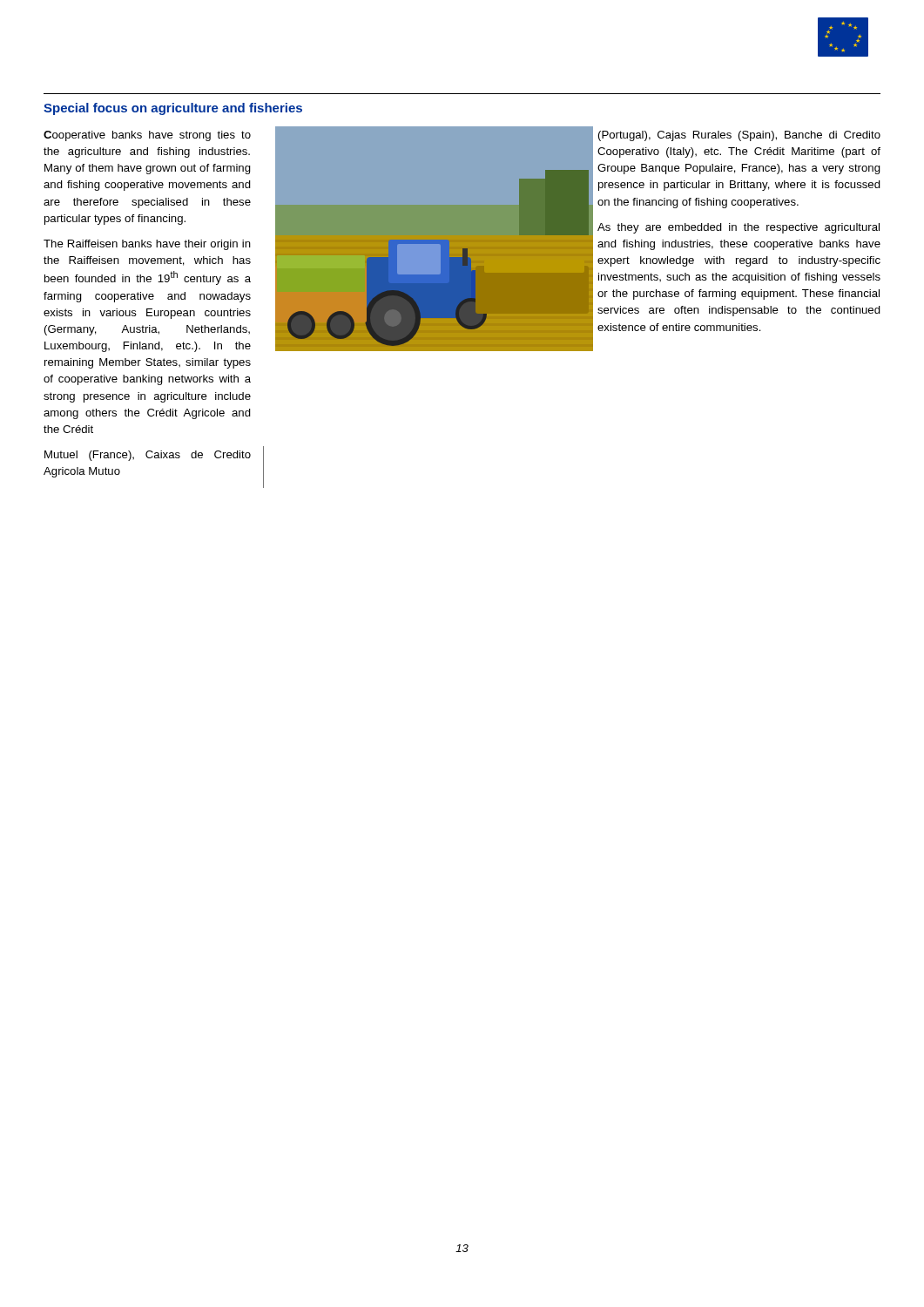Locate the region starting "Cooperative banks have strong"

coord(147,282)
